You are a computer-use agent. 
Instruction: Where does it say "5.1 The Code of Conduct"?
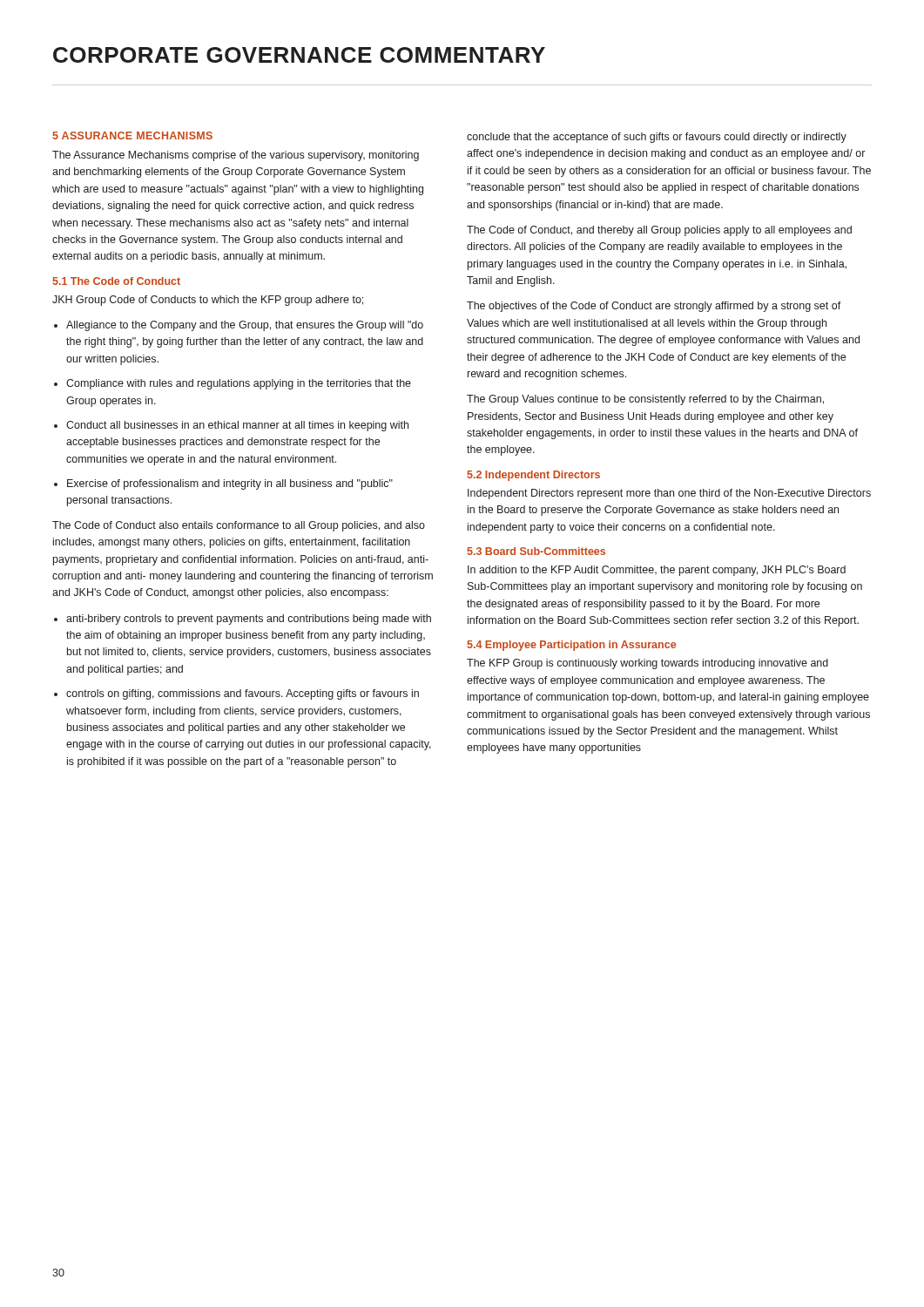coord(116,281)
